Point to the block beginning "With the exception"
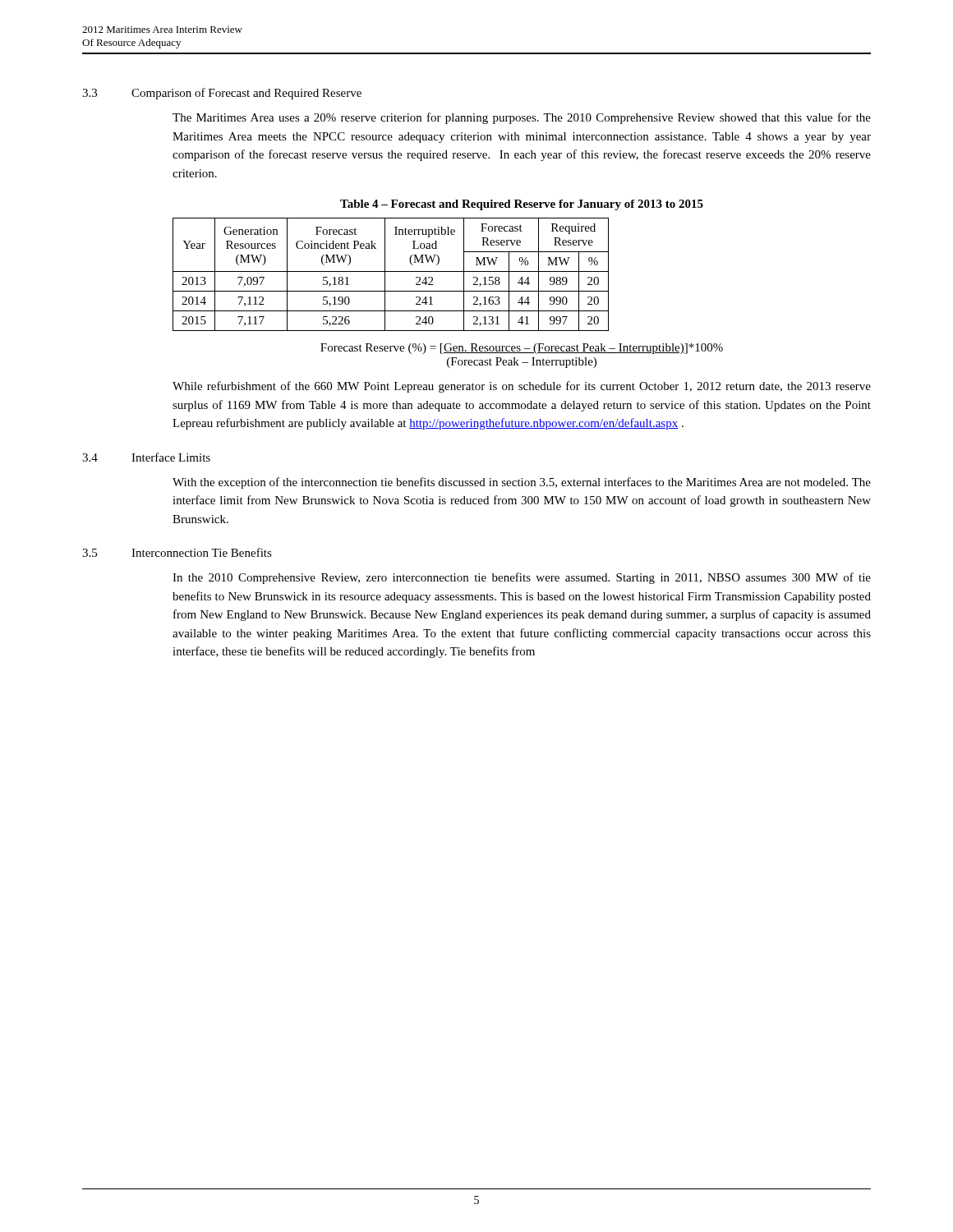 pyautogui.click(x=522, y=500)
